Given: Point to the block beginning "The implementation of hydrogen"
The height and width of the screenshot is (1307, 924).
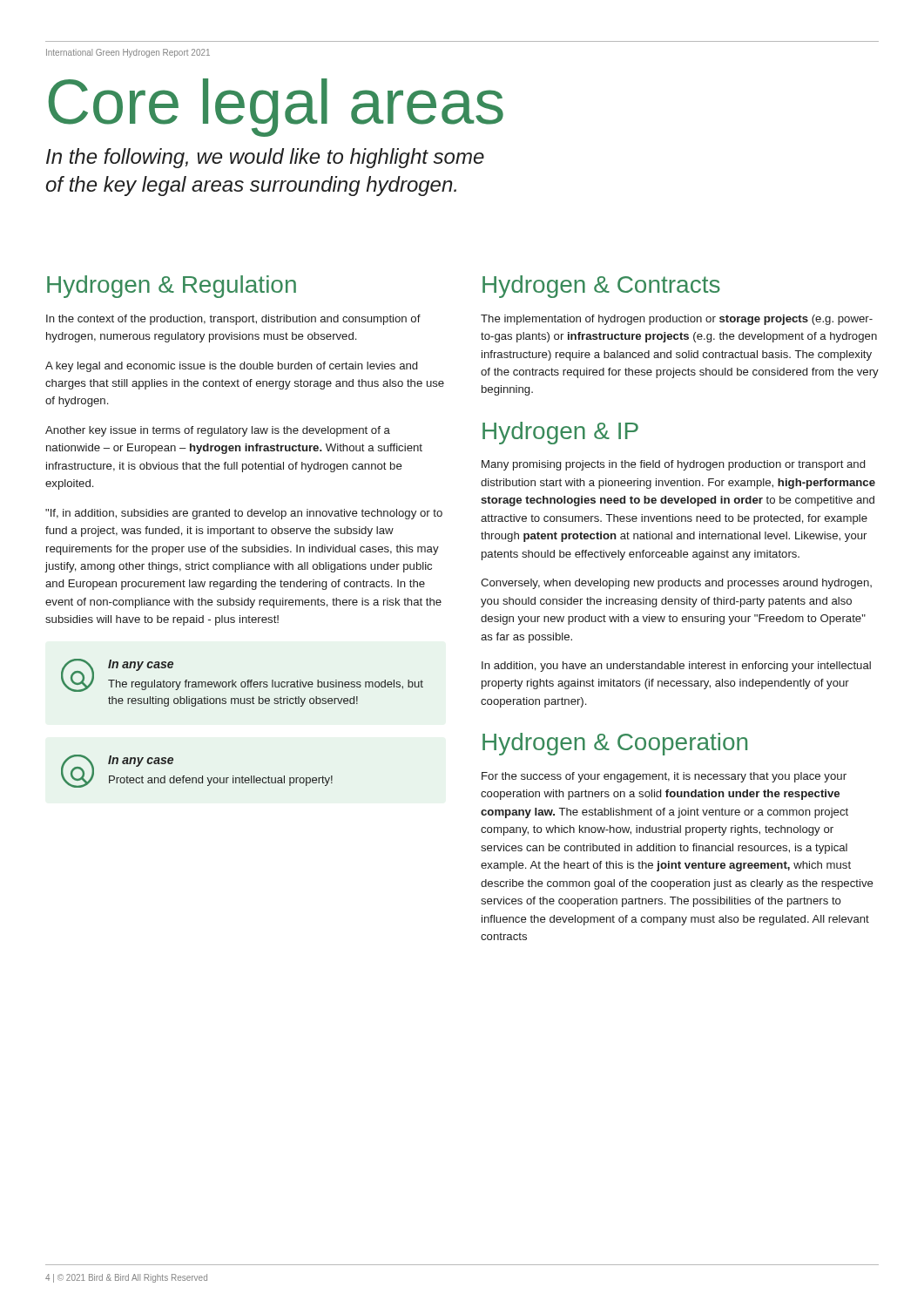Looking at the screenshot, I should point(680,354).
